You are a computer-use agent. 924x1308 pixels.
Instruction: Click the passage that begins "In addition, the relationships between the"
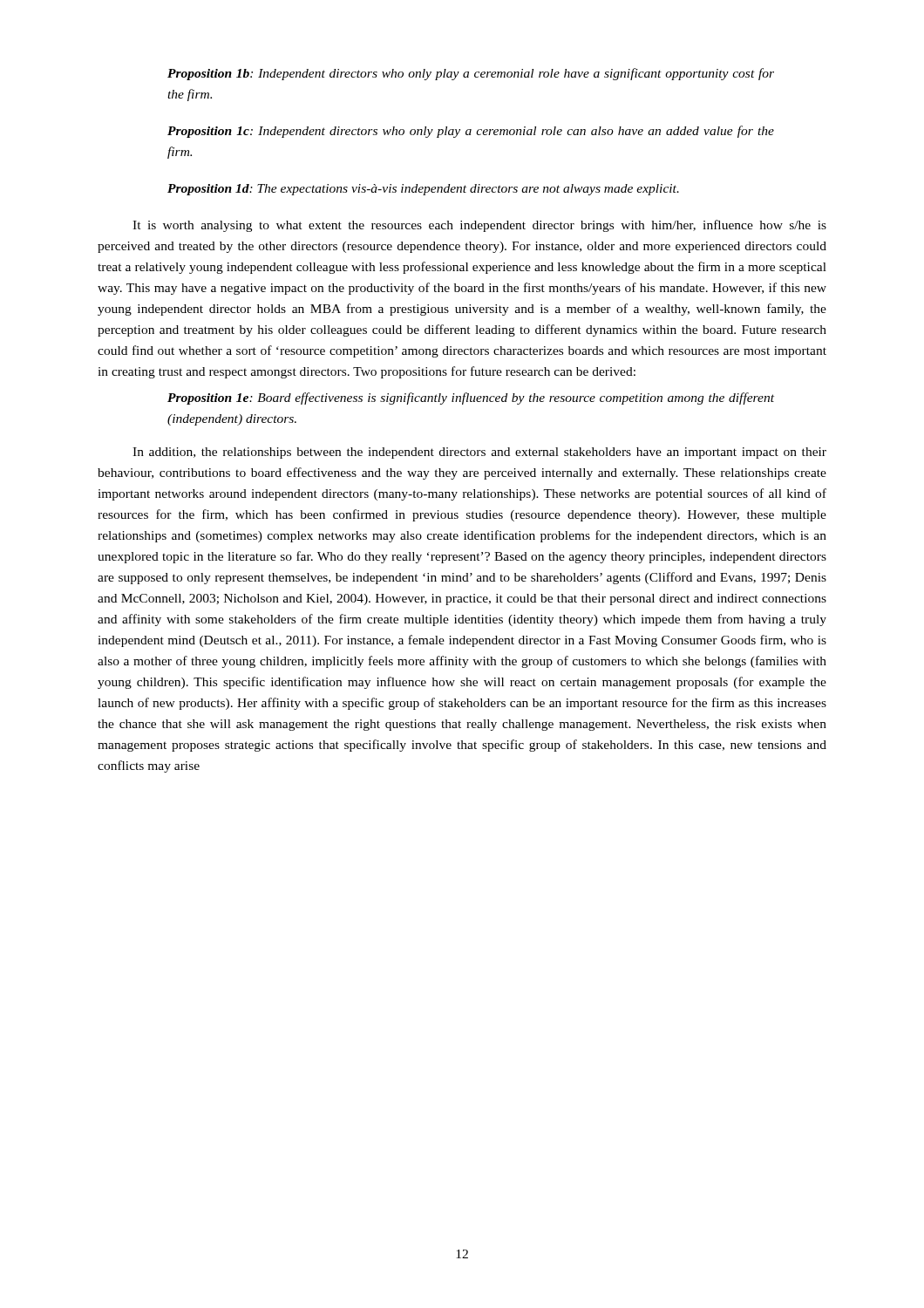pos(462,609)
